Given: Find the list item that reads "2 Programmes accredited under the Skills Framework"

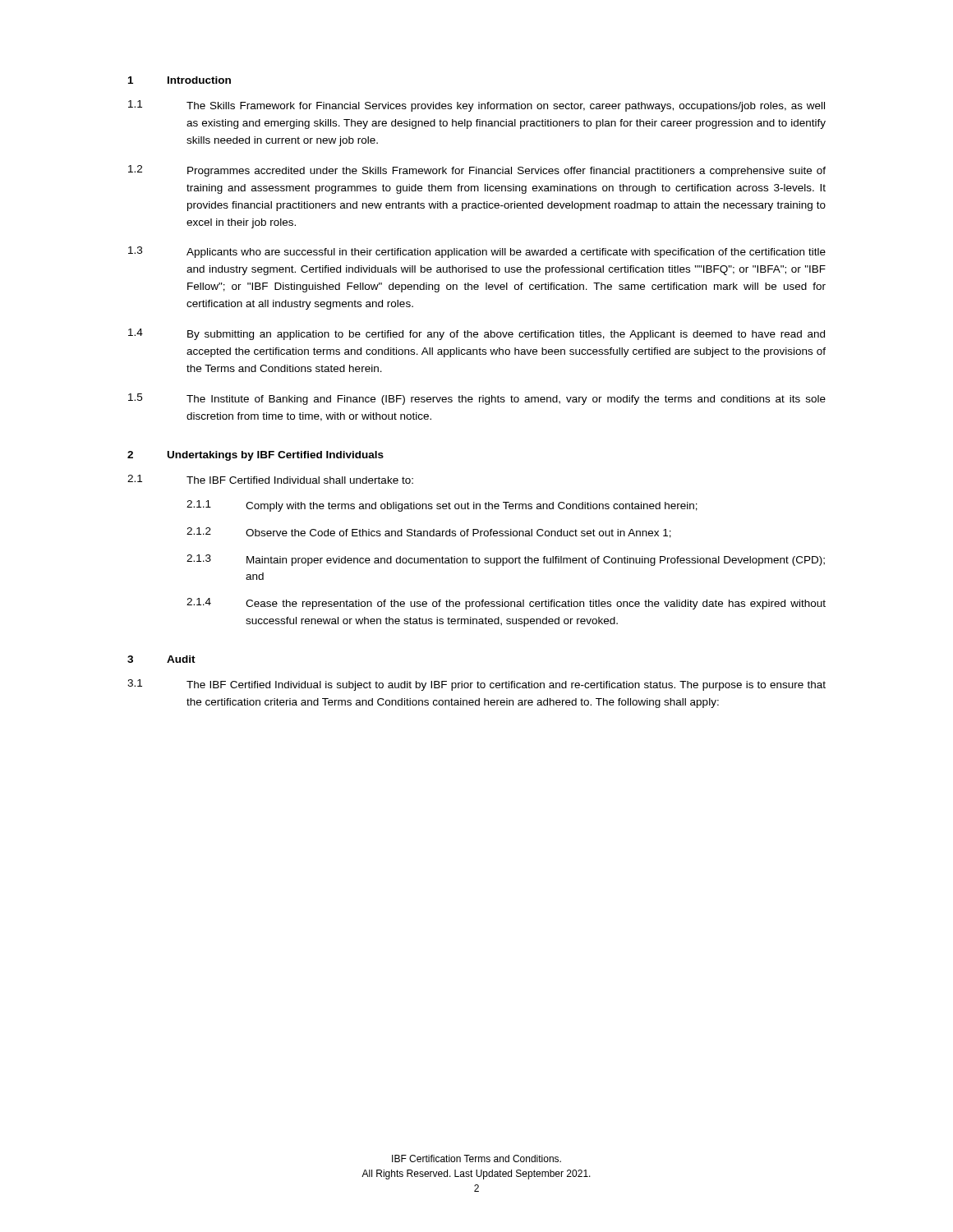Looking at the screenshot, I should click(x=476, y=197).
